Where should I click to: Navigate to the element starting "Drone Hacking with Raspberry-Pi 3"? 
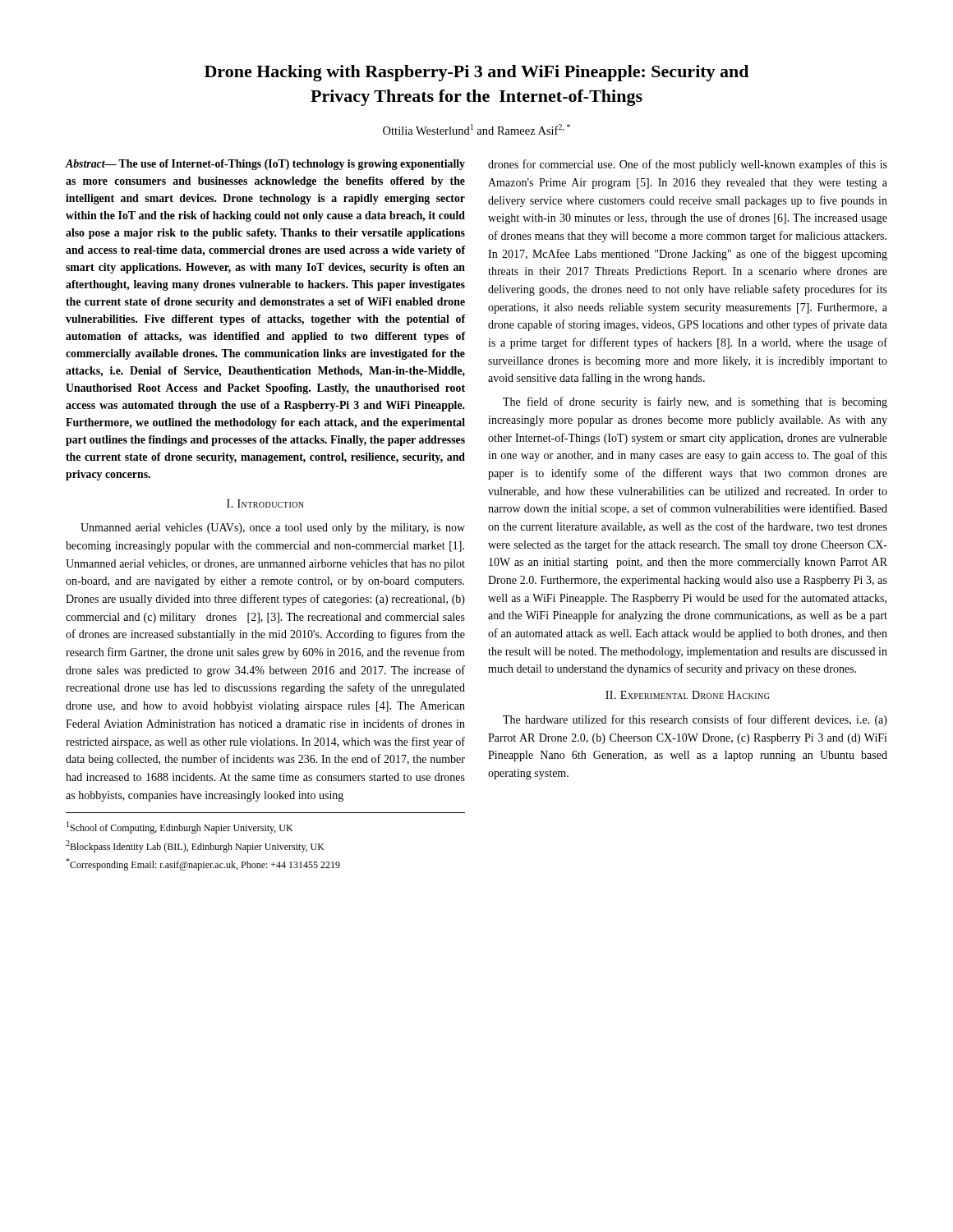tap(476, 84)
